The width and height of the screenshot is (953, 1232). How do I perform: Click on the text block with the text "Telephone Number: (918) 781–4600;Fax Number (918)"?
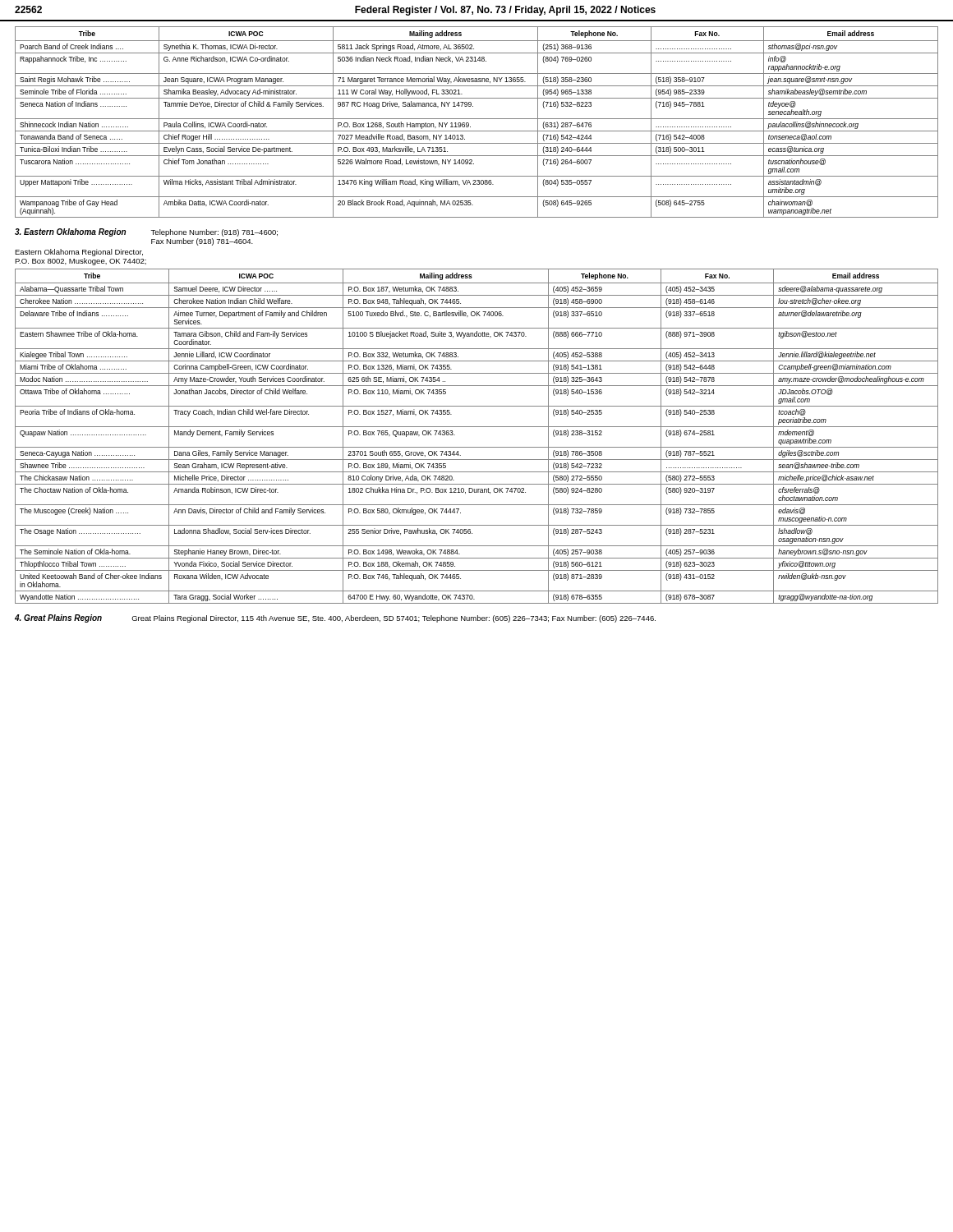215,237
